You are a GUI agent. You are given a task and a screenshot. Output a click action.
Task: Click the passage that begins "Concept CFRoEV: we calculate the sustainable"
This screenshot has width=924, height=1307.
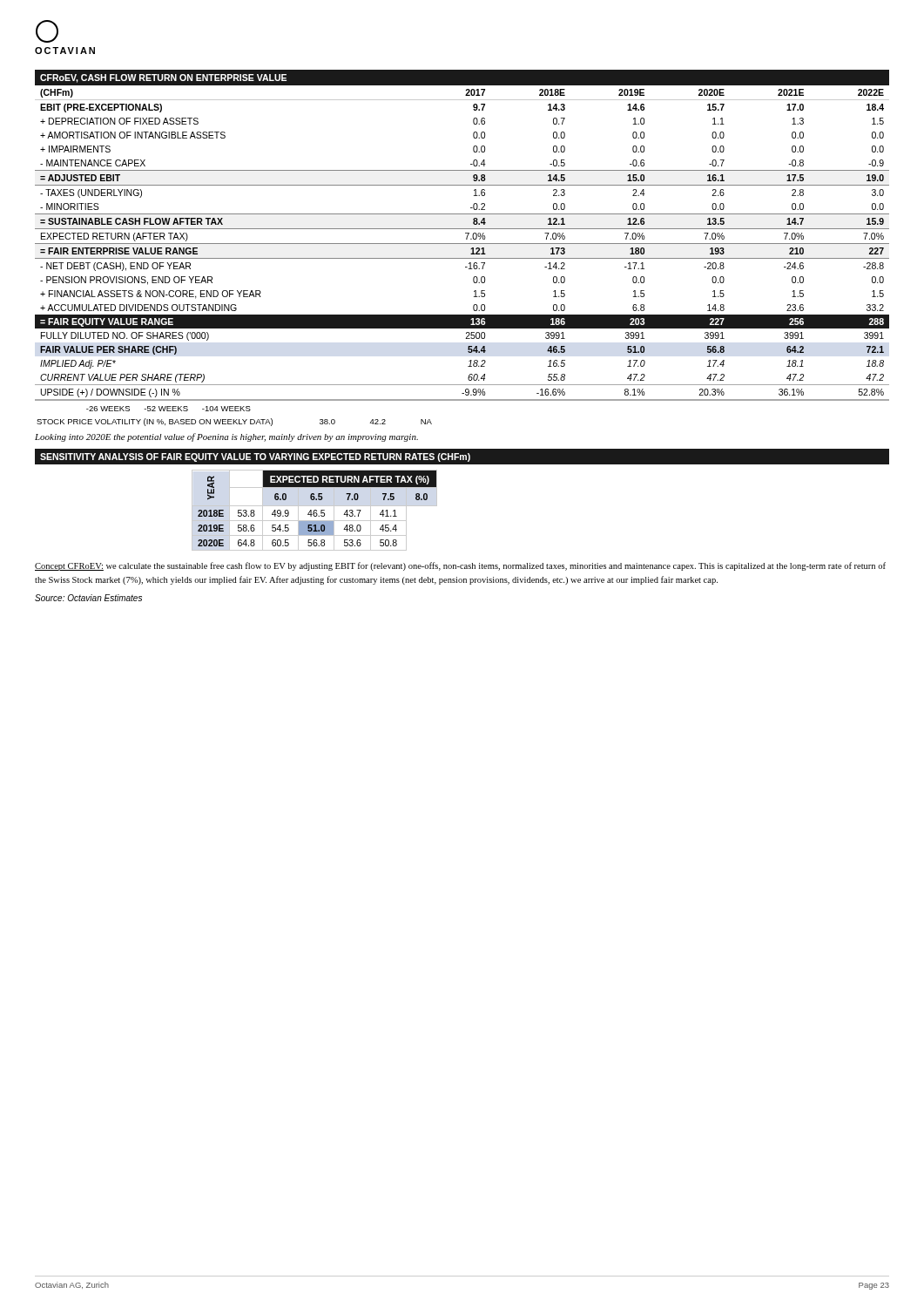[x=460, y=573]
